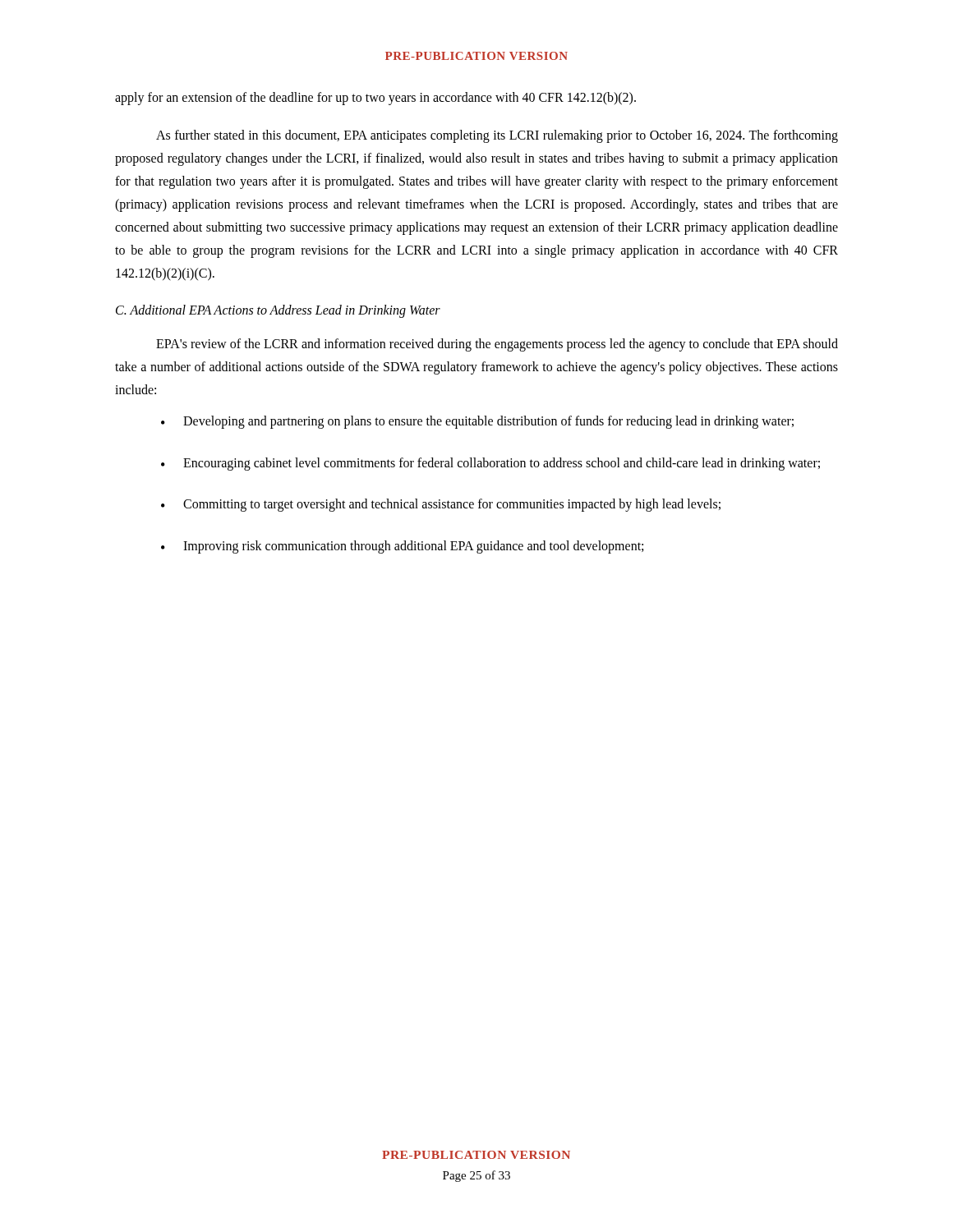Screen dimensions: 1232x953
Task: Point to the block beginning "As further stated in this document, EPA"
Action: pyautogui.click(x=476, y=204)
